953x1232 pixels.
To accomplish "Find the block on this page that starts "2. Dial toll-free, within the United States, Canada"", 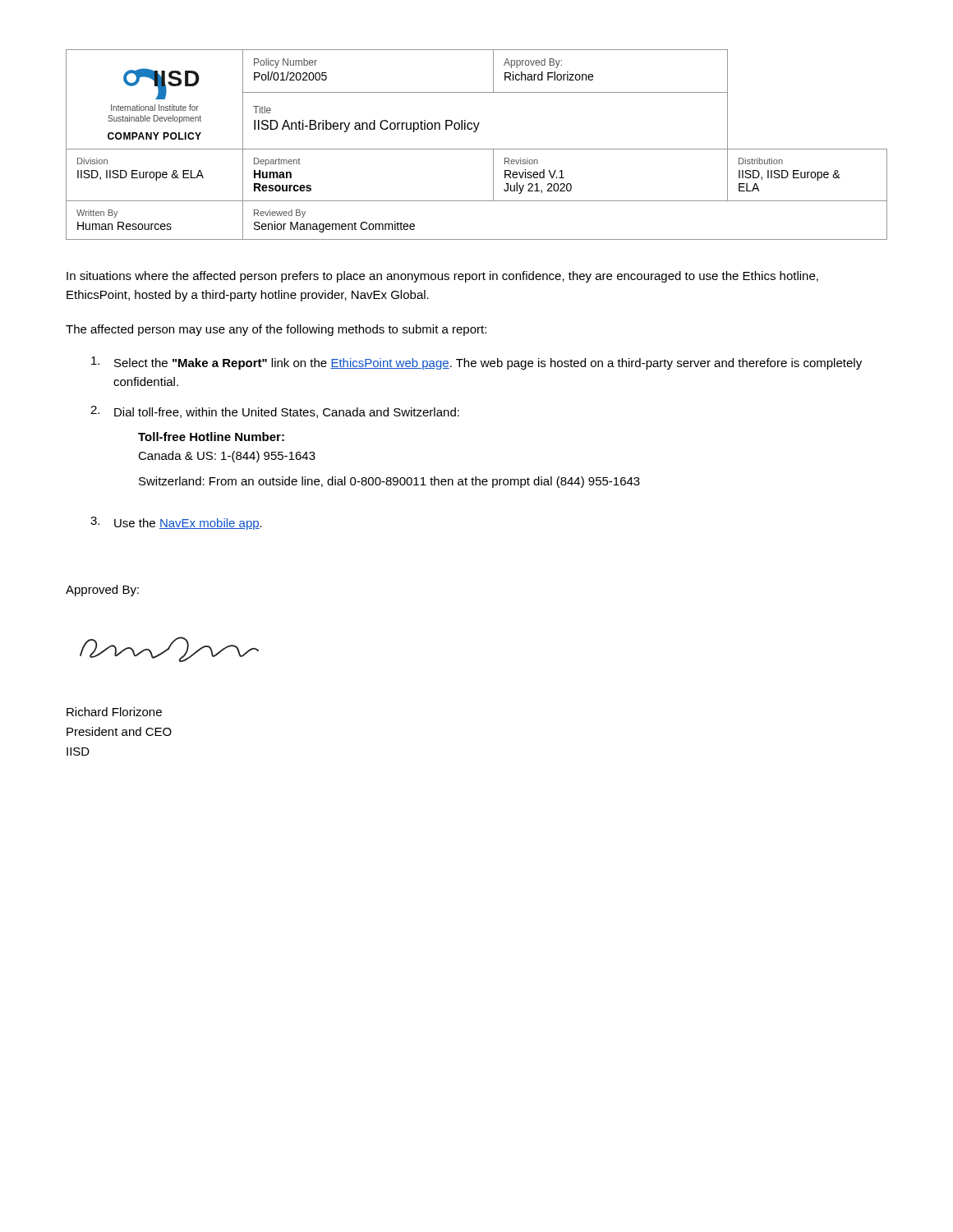I will (x=275, y=412).
